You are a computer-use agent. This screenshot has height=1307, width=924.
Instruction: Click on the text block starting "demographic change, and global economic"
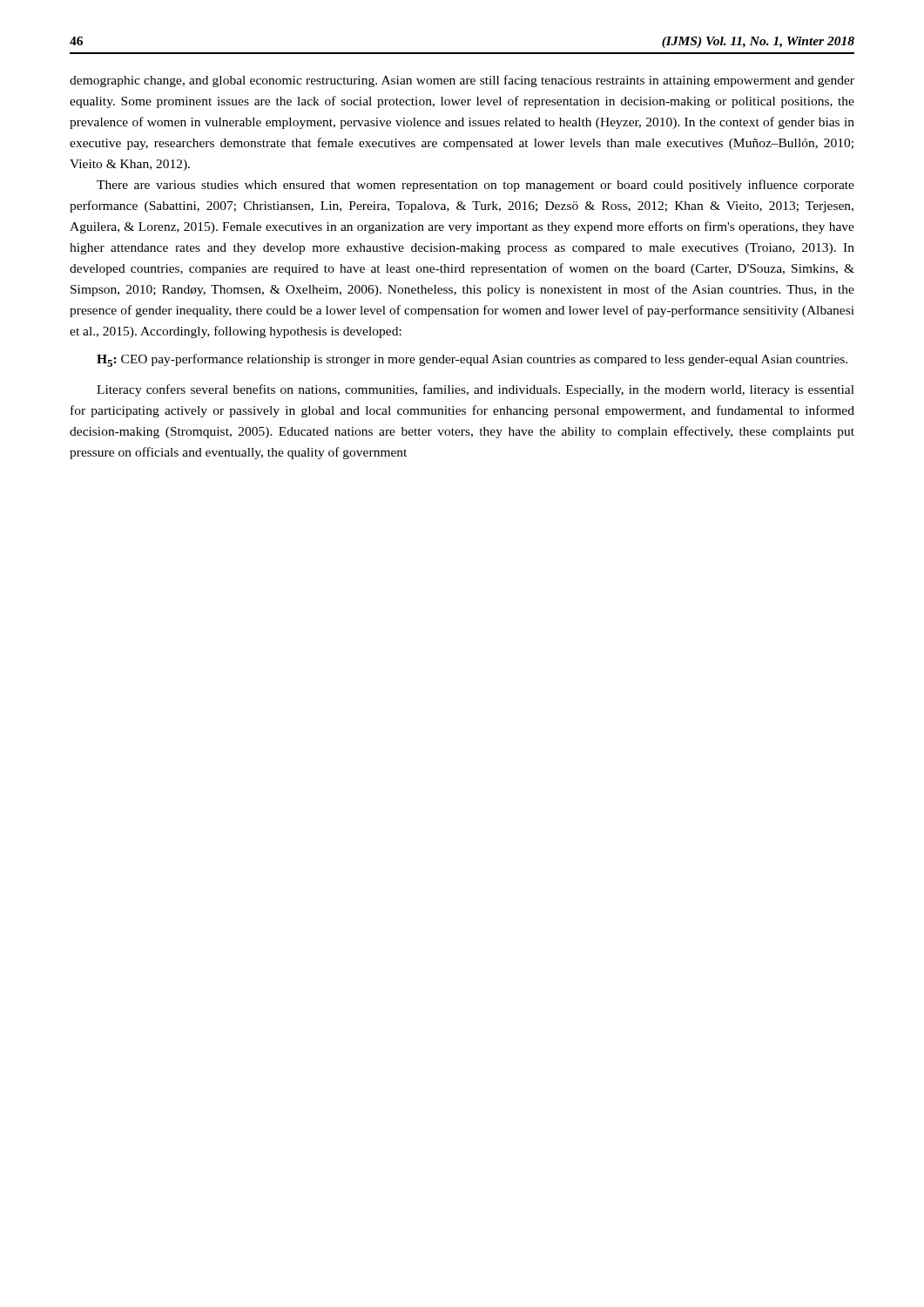point(462,122)
